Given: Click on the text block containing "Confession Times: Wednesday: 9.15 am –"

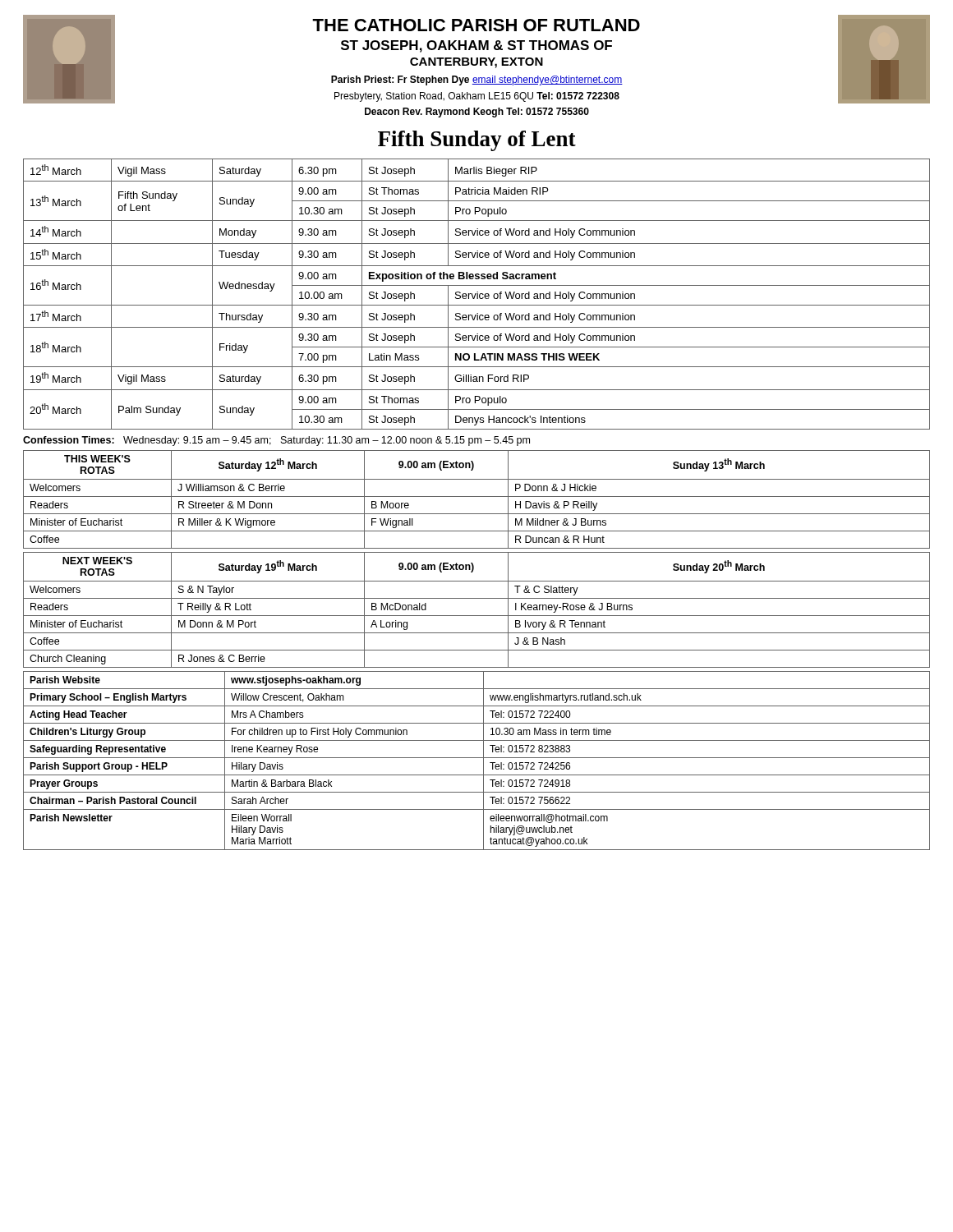Looking at the screenshot, I should 277,440.
